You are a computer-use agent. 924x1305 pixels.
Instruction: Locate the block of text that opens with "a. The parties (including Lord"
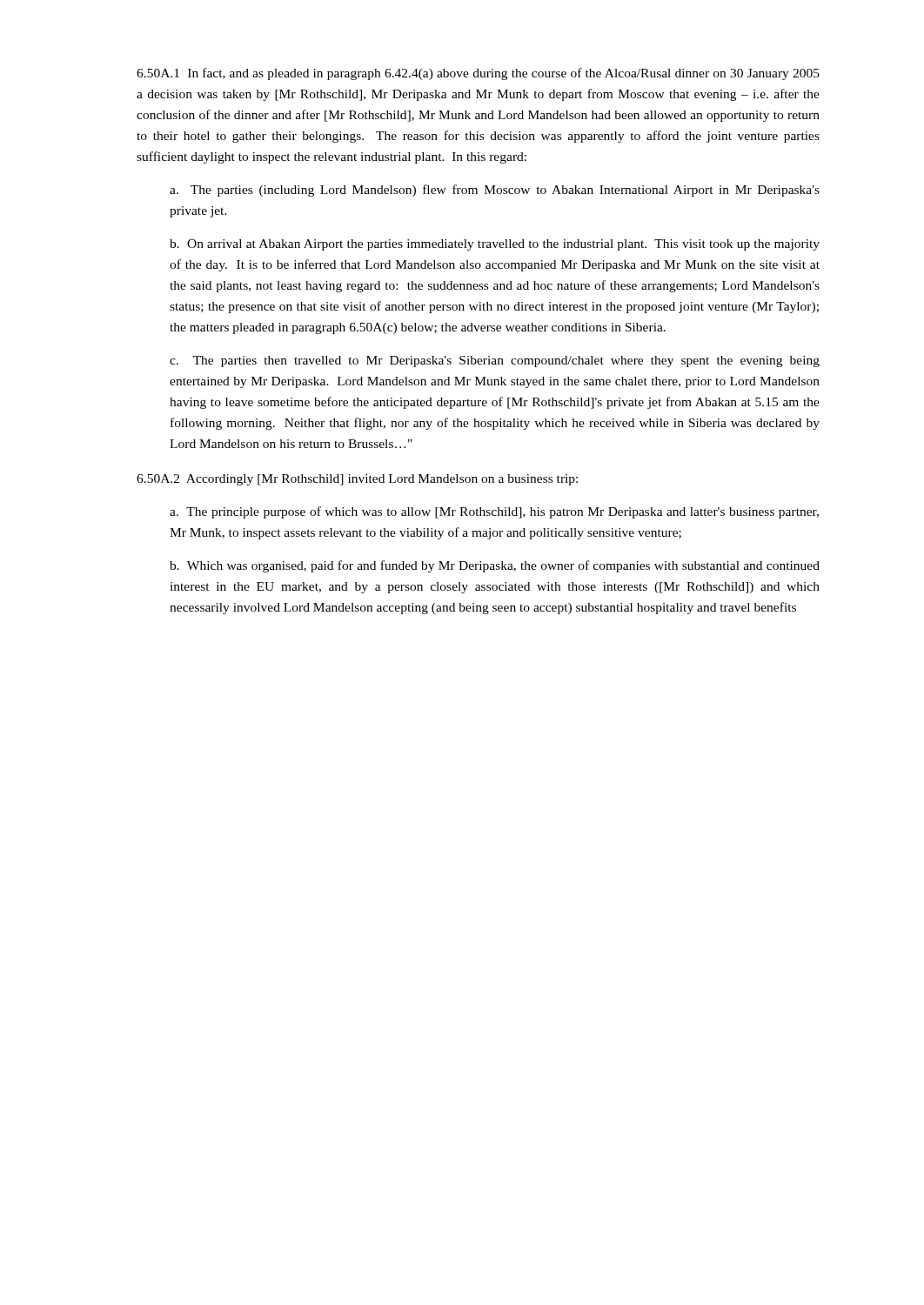[x=495, y=200]
